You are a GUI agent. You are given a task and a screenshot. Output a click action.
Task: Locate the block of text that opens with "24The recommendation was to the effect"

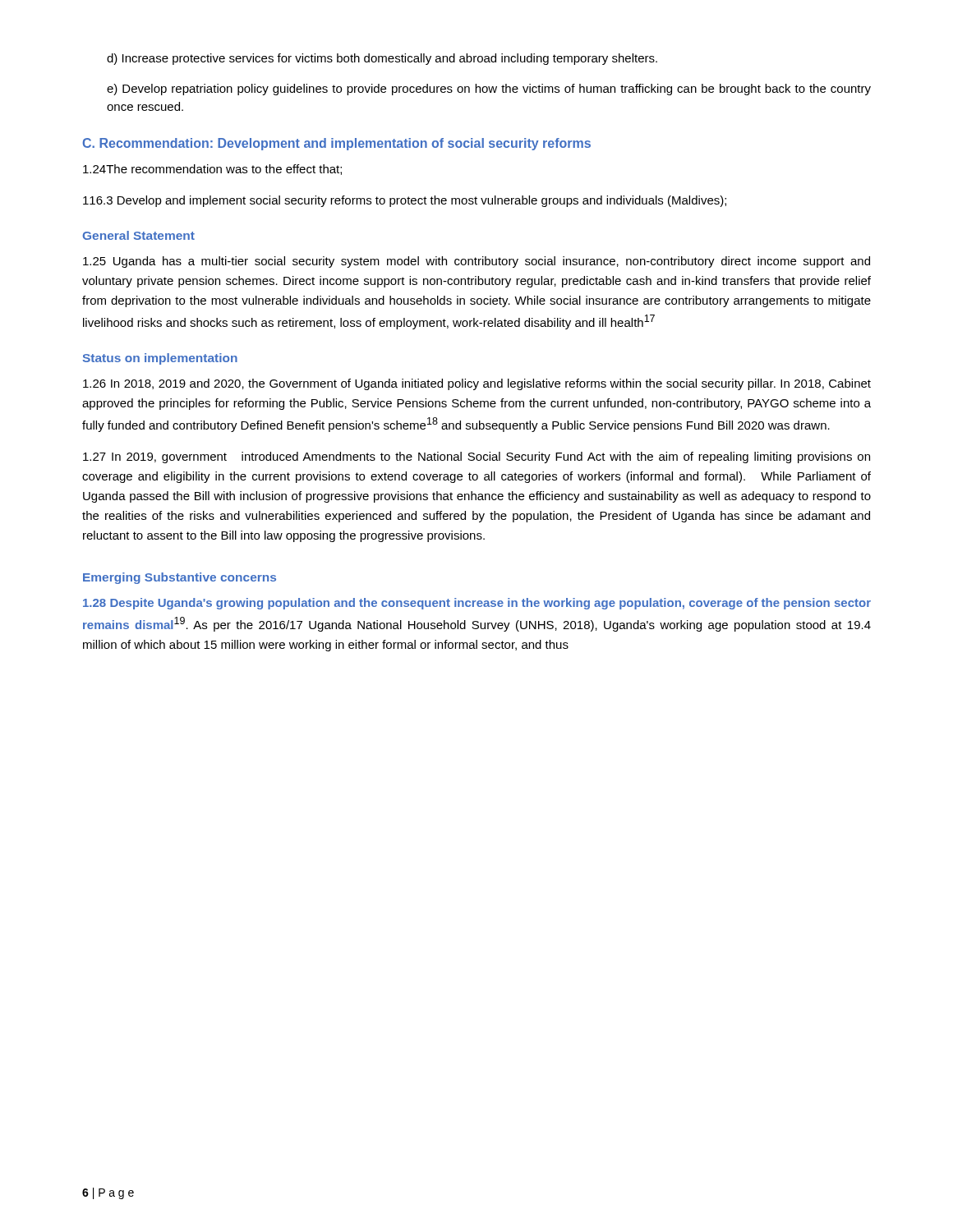point(213,168)
